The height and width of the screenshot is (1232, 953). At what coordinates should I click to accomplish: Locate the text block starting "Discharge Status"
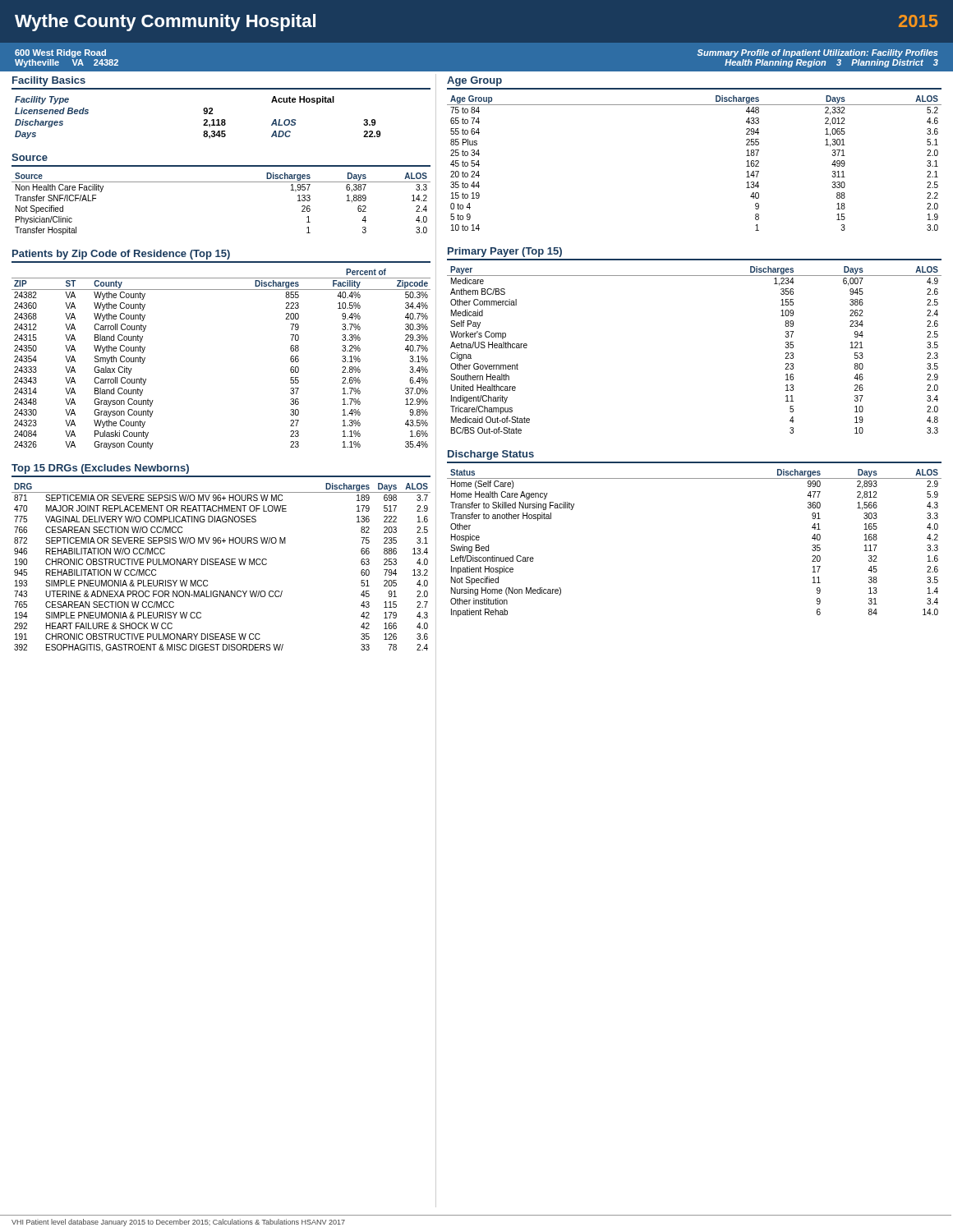pyautogui.click(x=491, y=454)
